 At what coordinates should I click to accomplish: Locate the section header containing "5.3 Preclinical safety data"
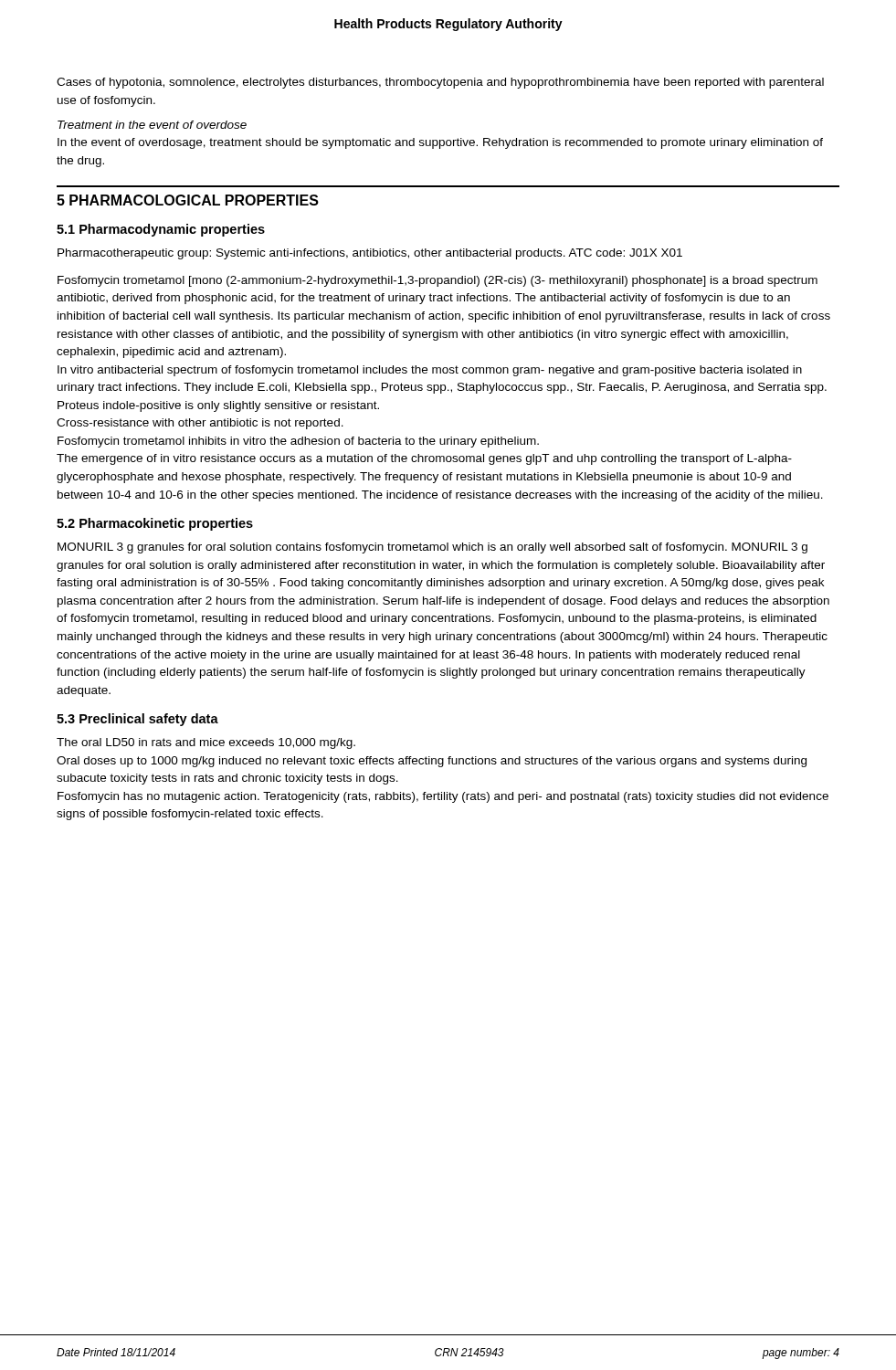coord(137,719)
